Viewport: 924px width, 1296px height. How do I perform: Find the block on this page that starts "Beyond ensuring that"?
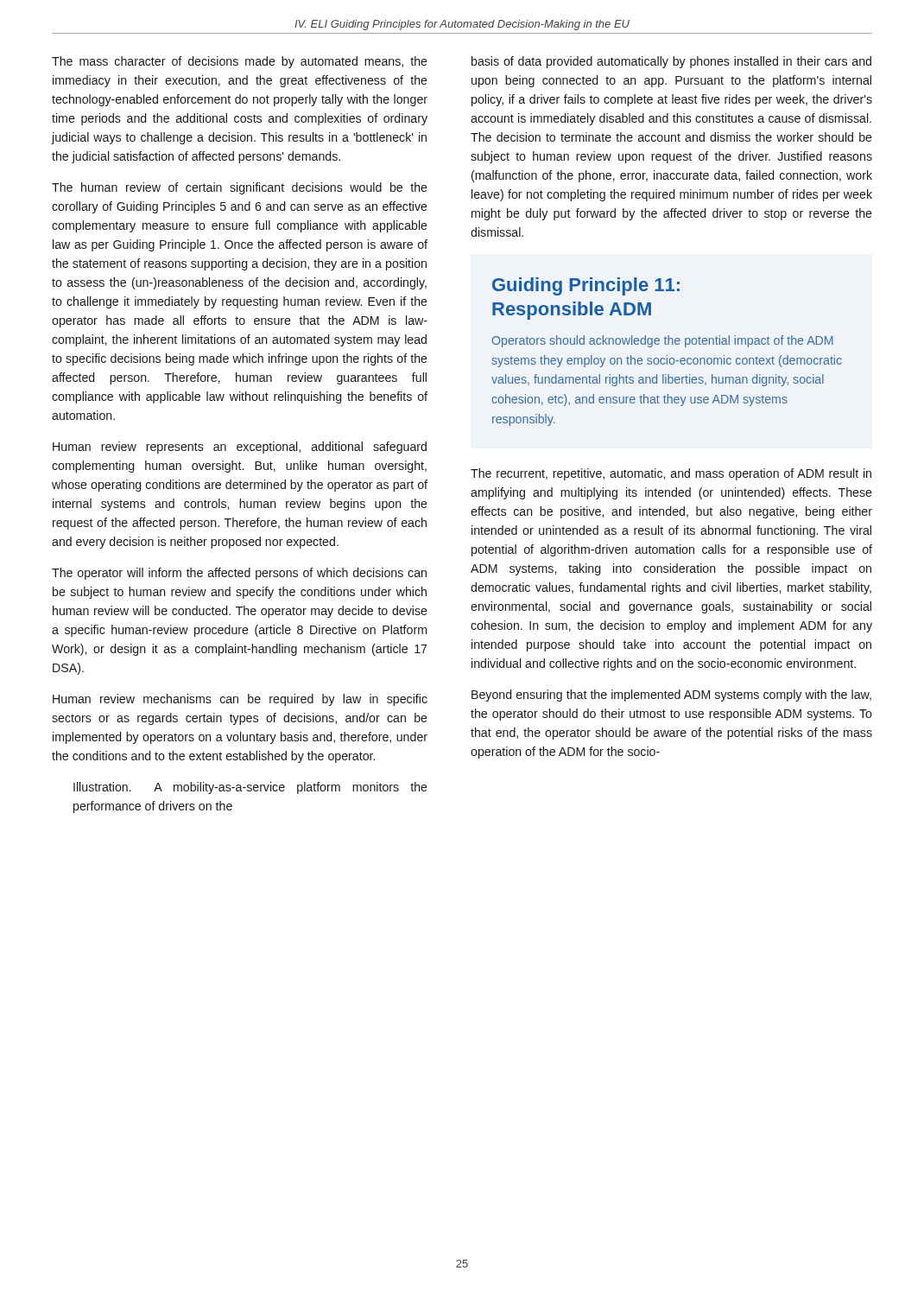[671, 723]
